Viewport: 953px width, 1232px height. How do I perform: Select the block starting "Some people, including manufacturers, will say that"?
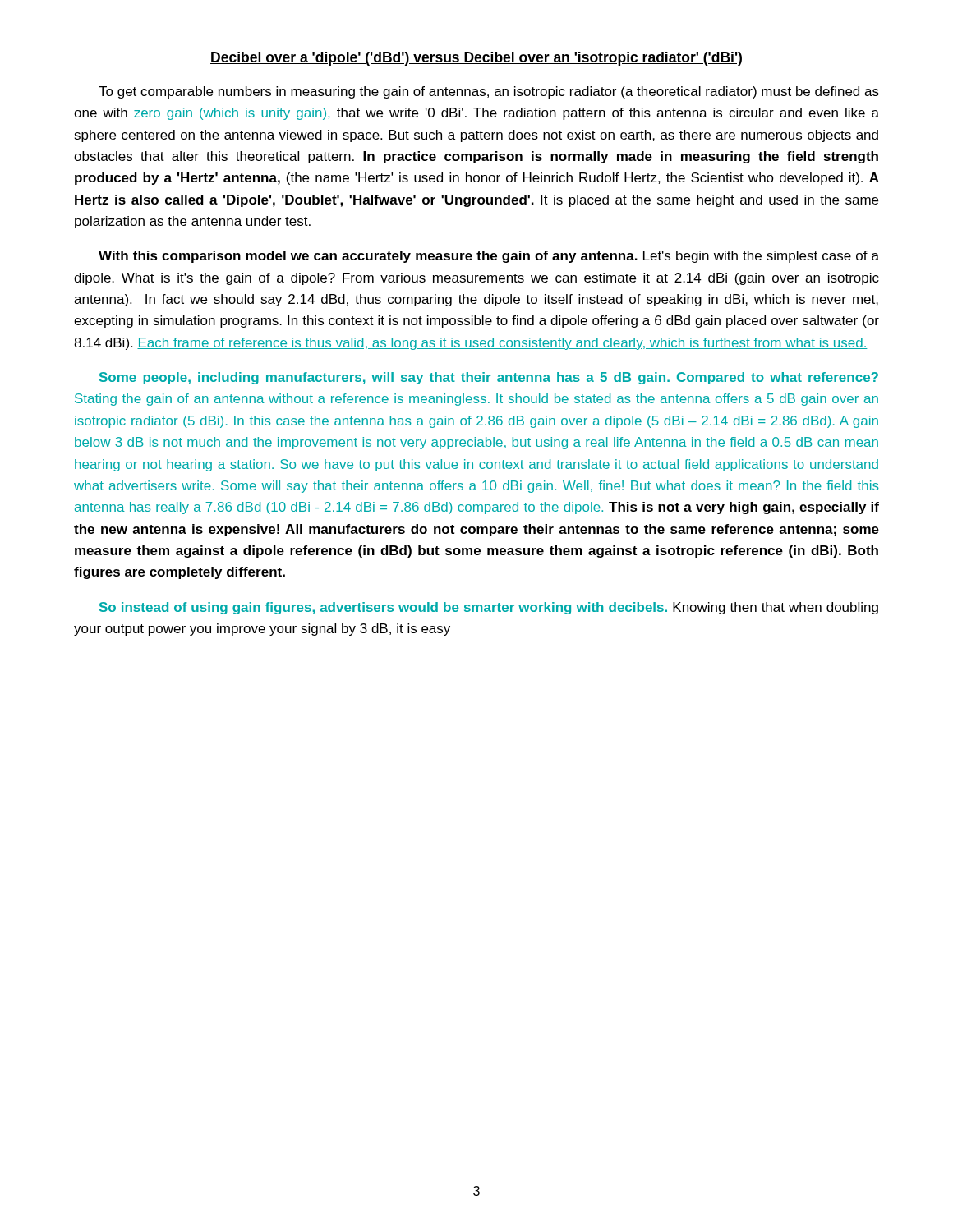pos(476,475)
